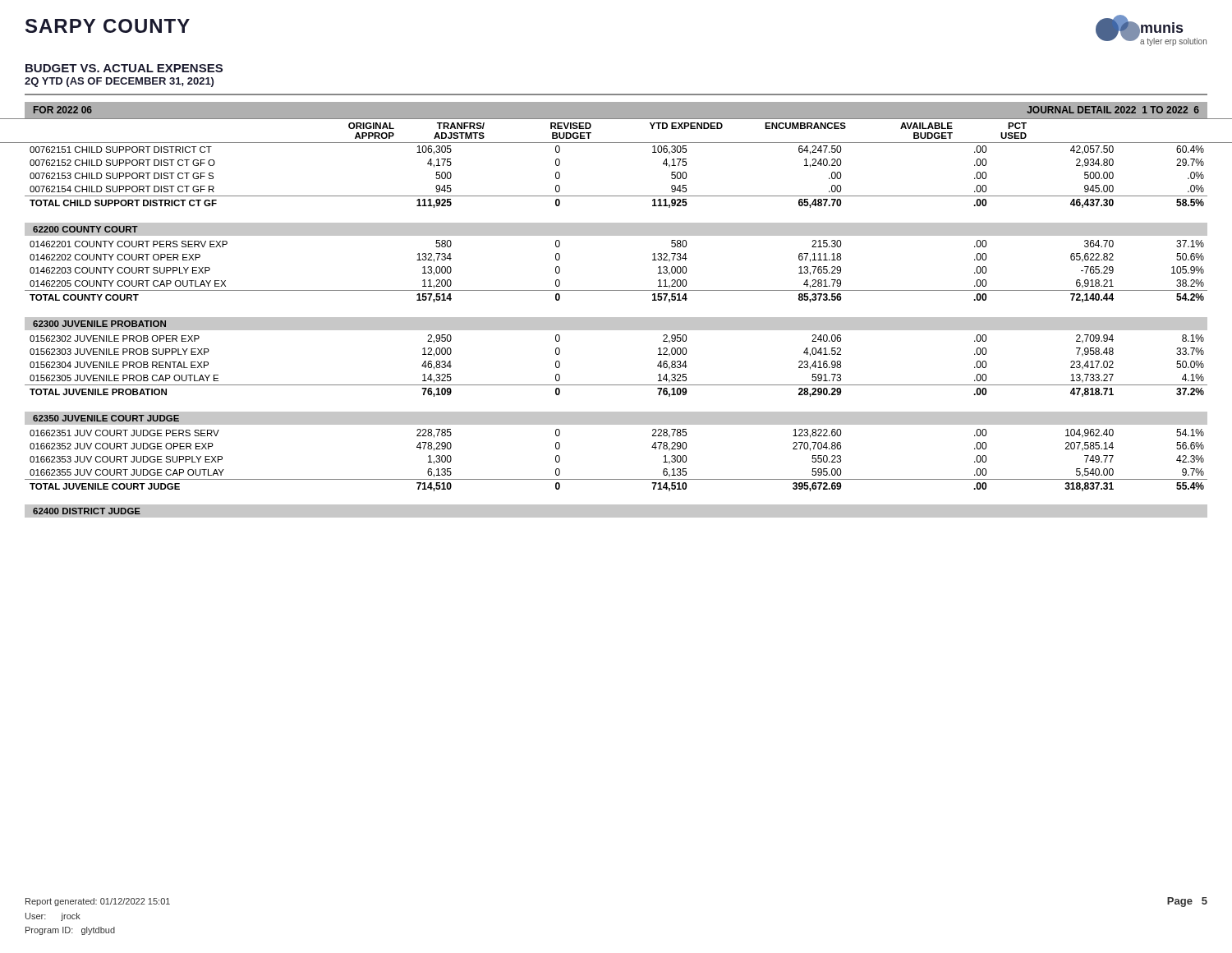This screenshot has width=1232, height=953.
Task: Point to the block starting "62200 COUNTY COURT"
Action: [x=85, y=229]
